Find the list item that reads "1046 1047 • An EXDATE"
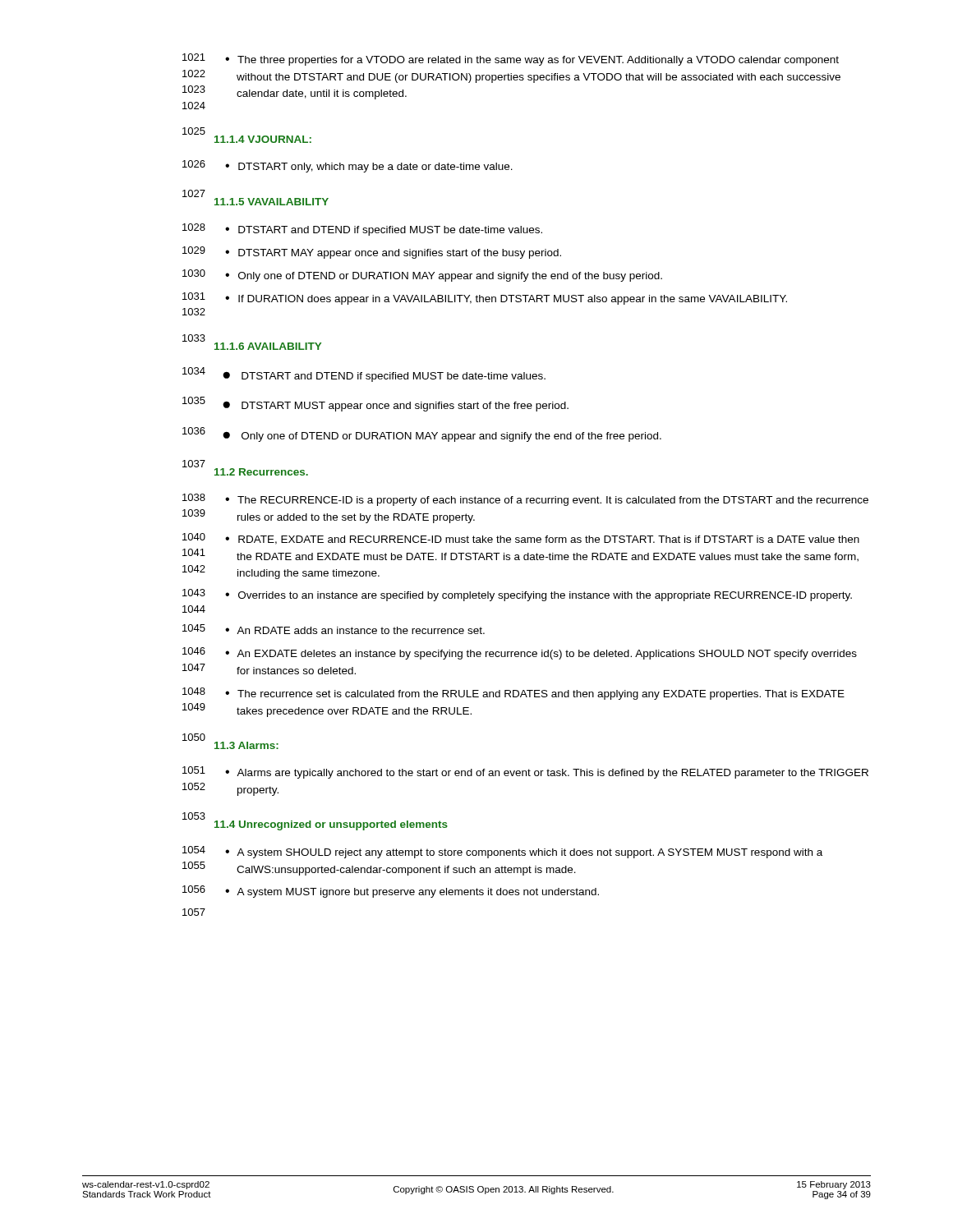Image resolution: width=953 pixels, height=1232 pixels. pyautogui.click(x=516, y=662)
